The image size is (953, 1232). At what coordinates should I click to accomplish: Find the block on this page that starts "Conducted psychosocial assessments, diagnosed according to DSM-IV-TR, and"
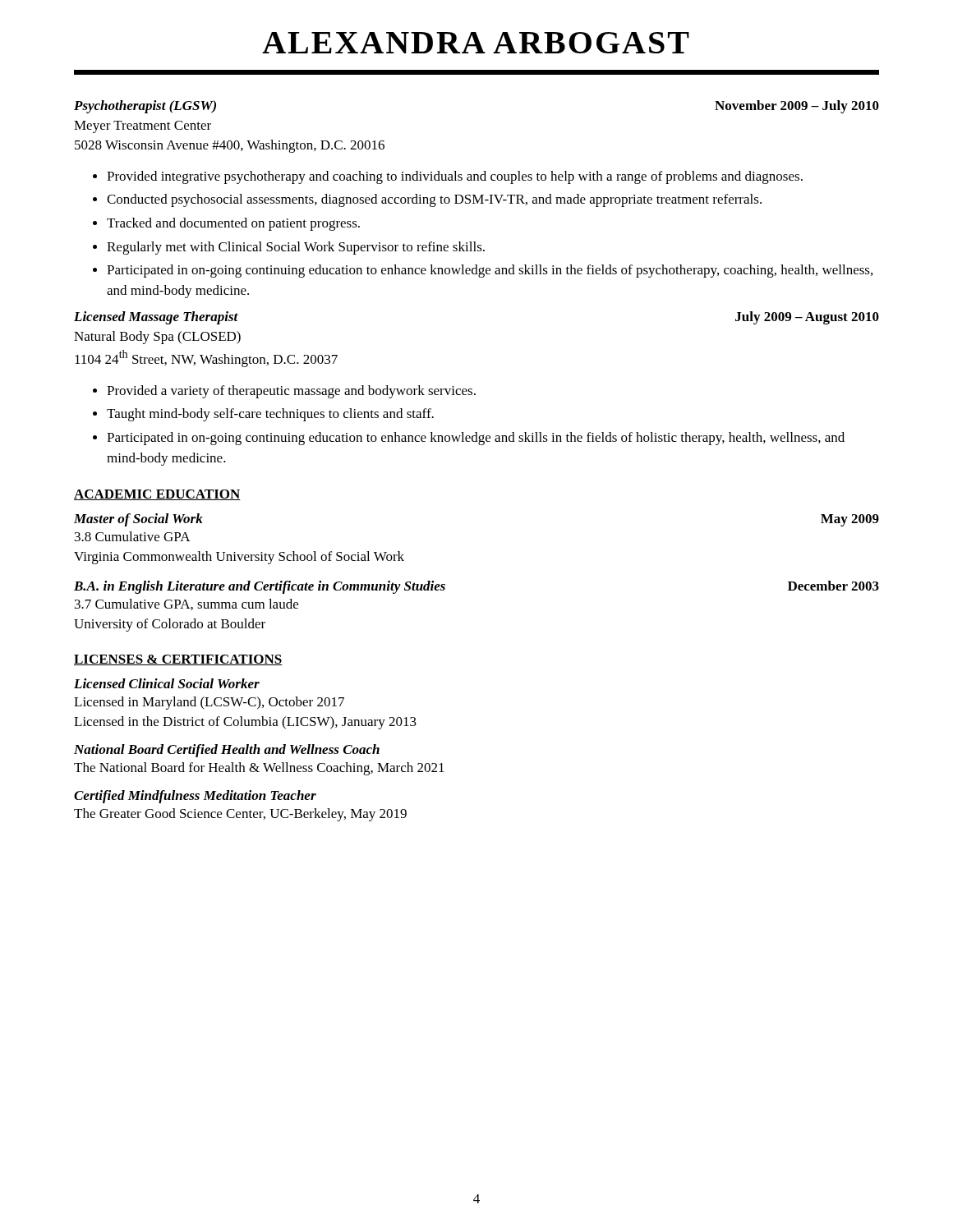[x=435, y=199]
